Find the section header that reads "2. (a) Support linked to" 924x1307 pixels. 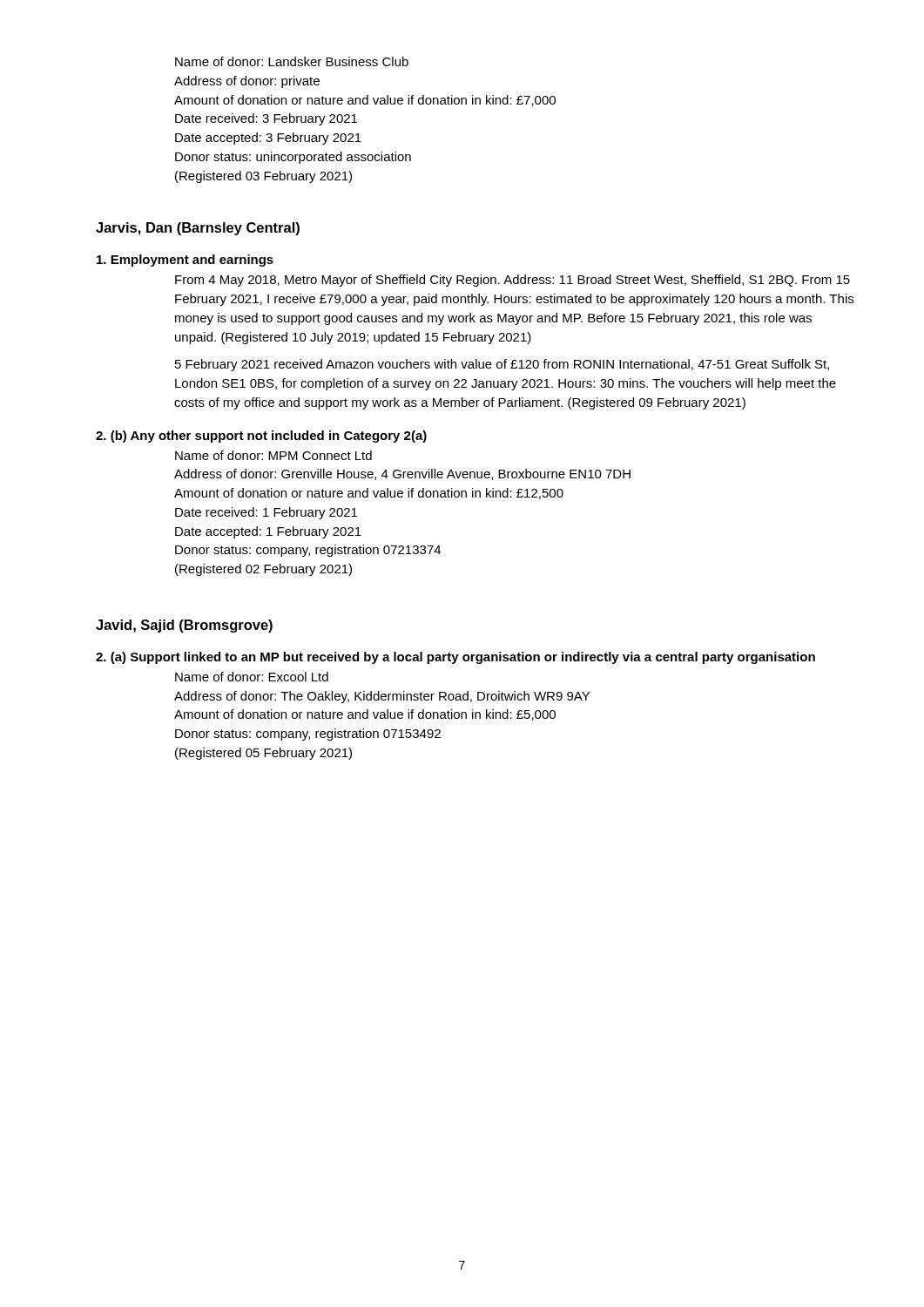point(456,656)
